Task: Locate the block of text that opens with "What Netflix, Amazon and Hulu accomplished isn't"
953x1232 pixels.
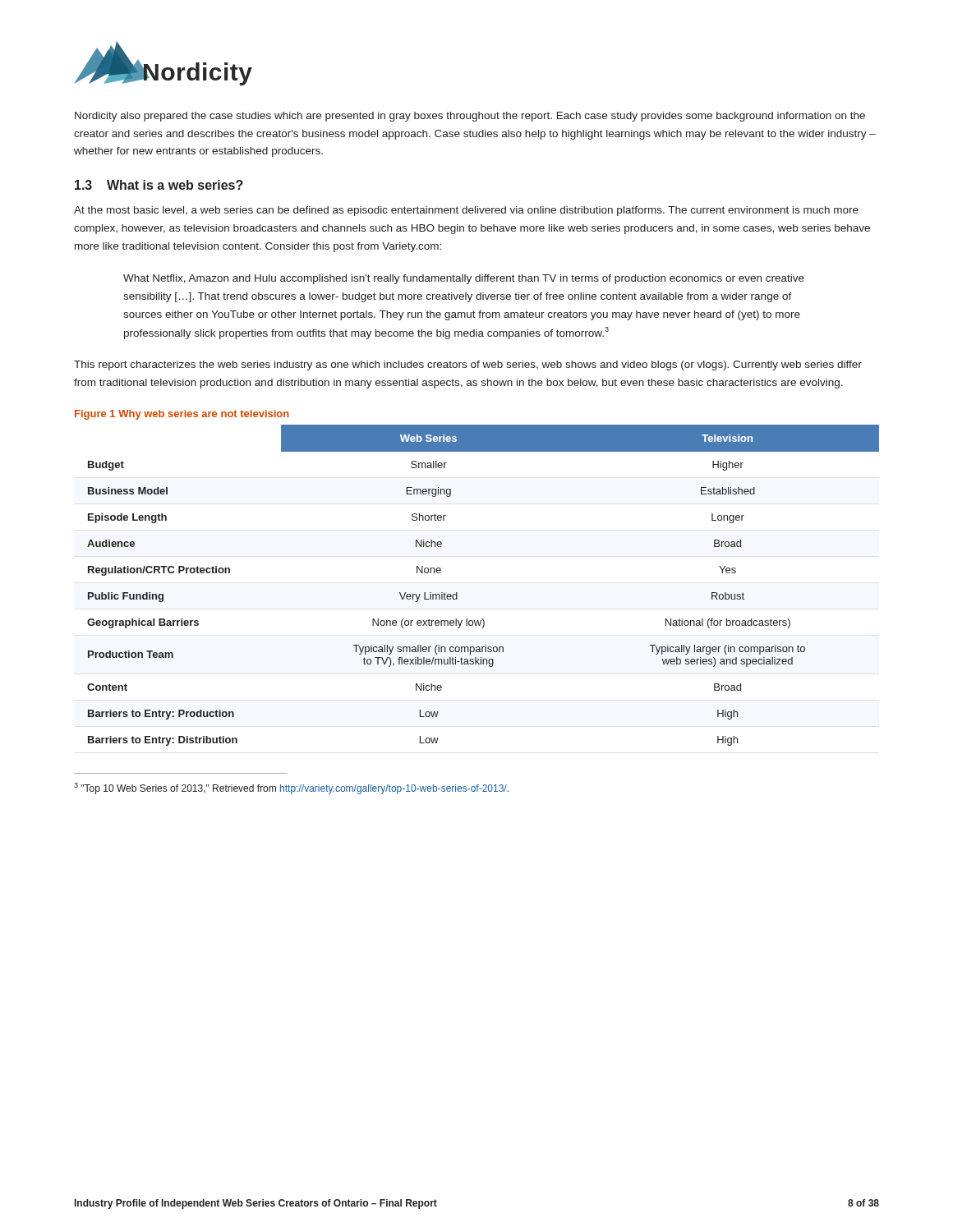Action: point(464,305)
